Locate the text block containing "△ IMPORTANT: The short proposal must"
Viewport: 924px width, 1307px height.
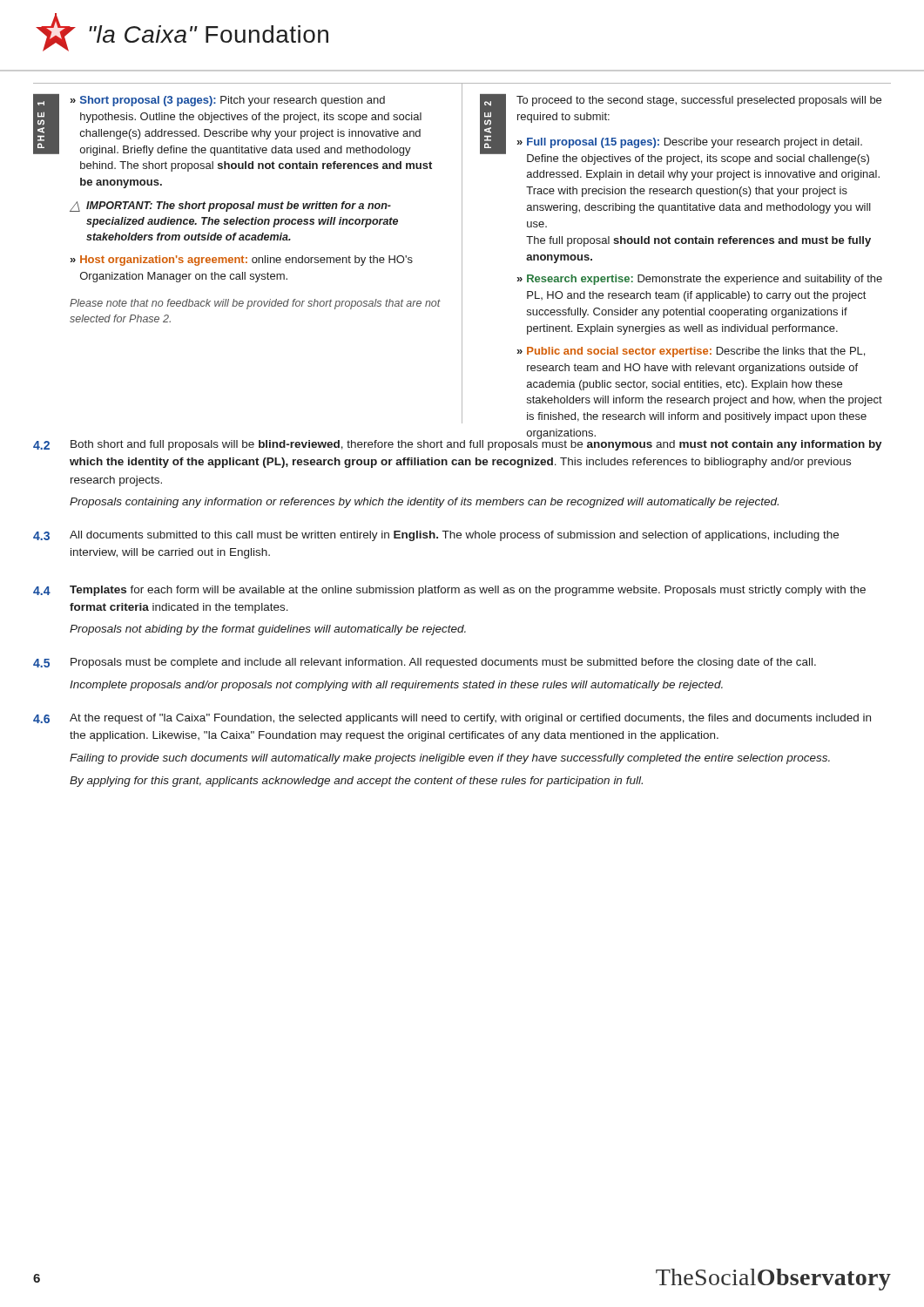(x=257, y=222)
